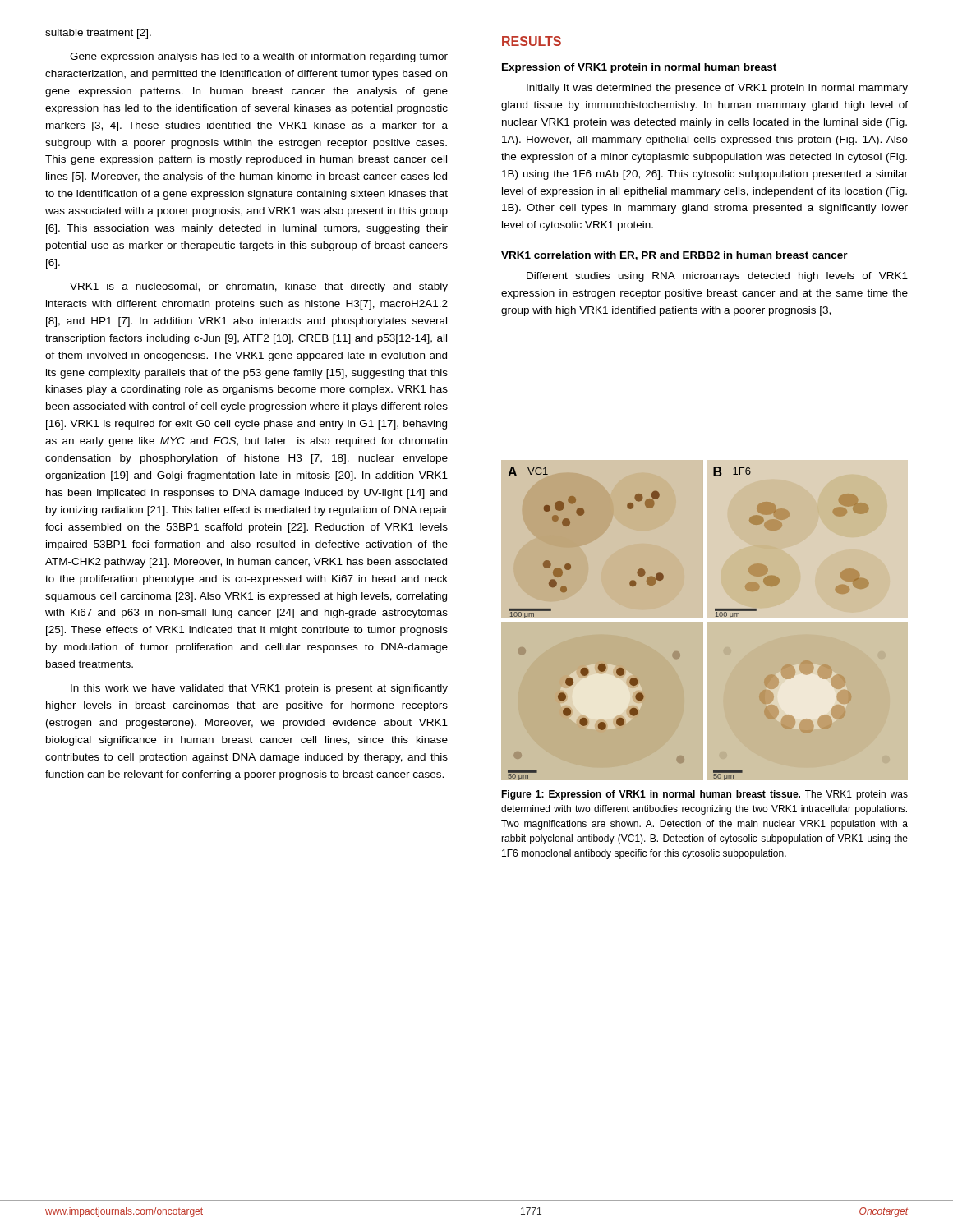Viewport: 953px width, 1232px height.
Task: Select the photo
Action: point(705,660)
